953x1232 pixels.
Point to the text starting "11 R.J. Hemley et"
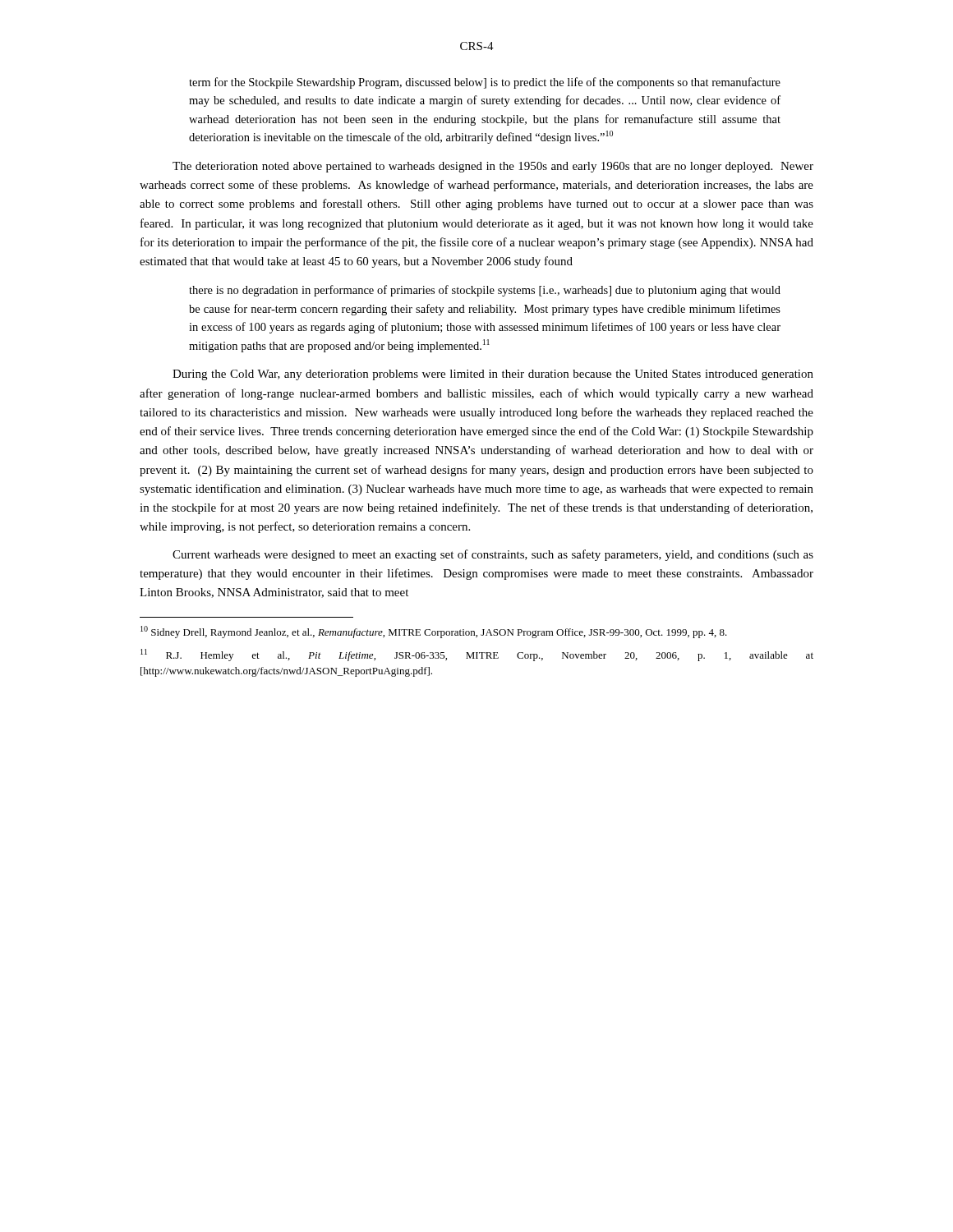tap(476, 662)
